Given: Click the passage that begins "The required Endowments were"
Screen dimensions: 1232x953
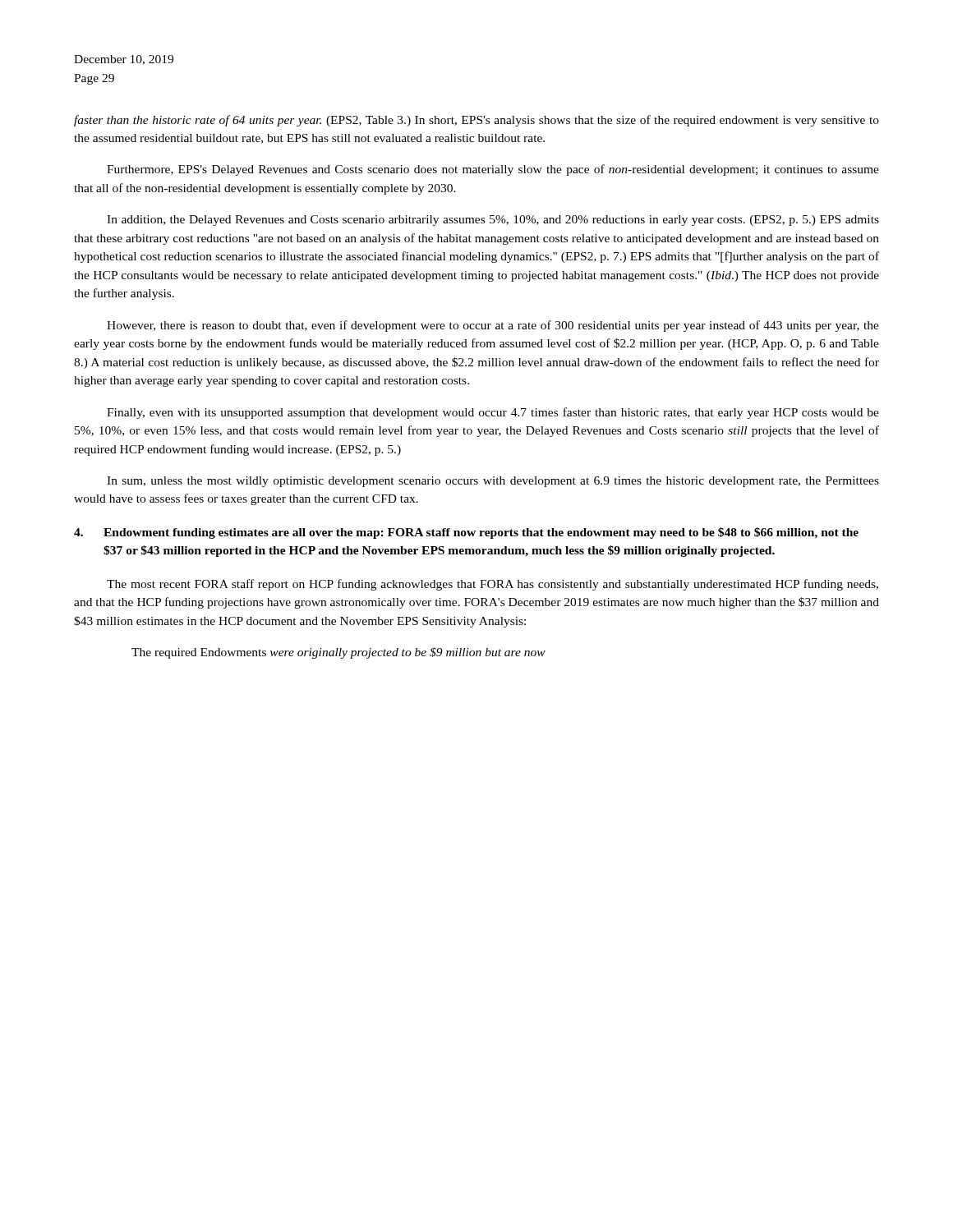Looking at the screenshot, I should pyautogui.click(x=505, y=653).
